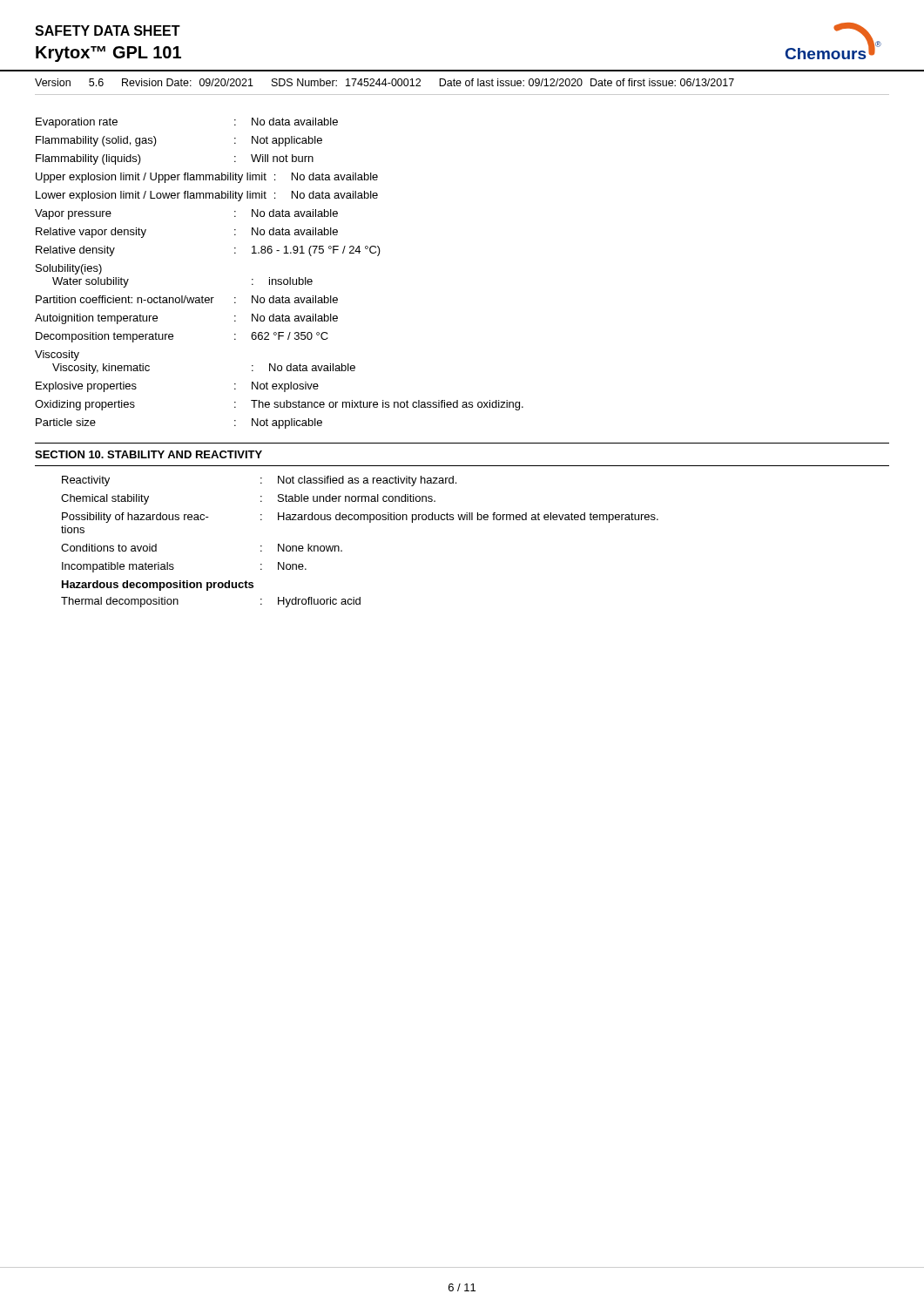Image resolution: width=924 pixels, height=1307 pixels.
Task: Click the passage that begins "Flammability (solid, gas)"
Action: coord(94,141)
